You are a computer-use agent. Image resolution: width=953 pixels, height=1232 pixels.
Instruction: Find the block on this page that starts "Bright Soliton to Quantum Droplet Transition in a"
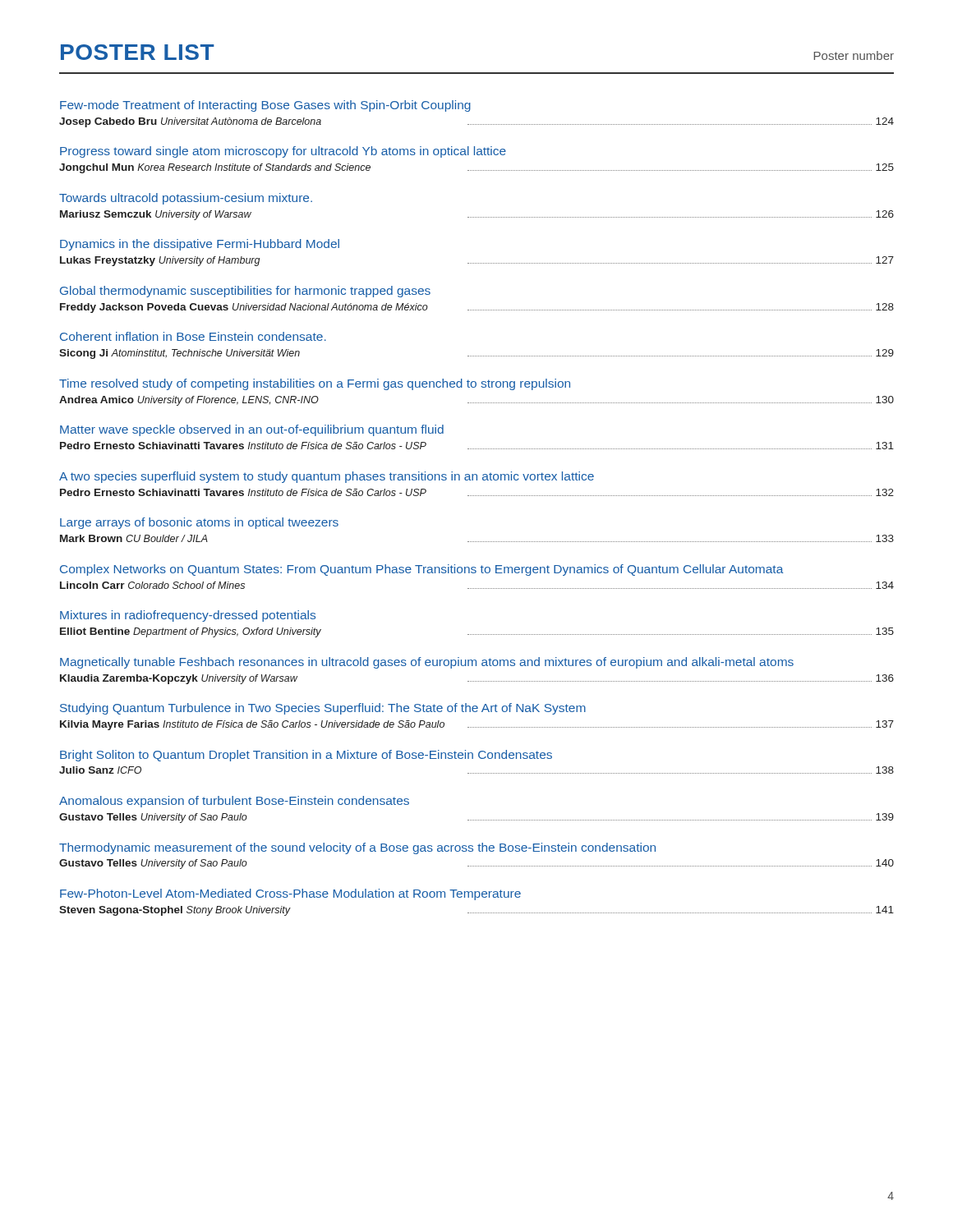click(476, 762)
